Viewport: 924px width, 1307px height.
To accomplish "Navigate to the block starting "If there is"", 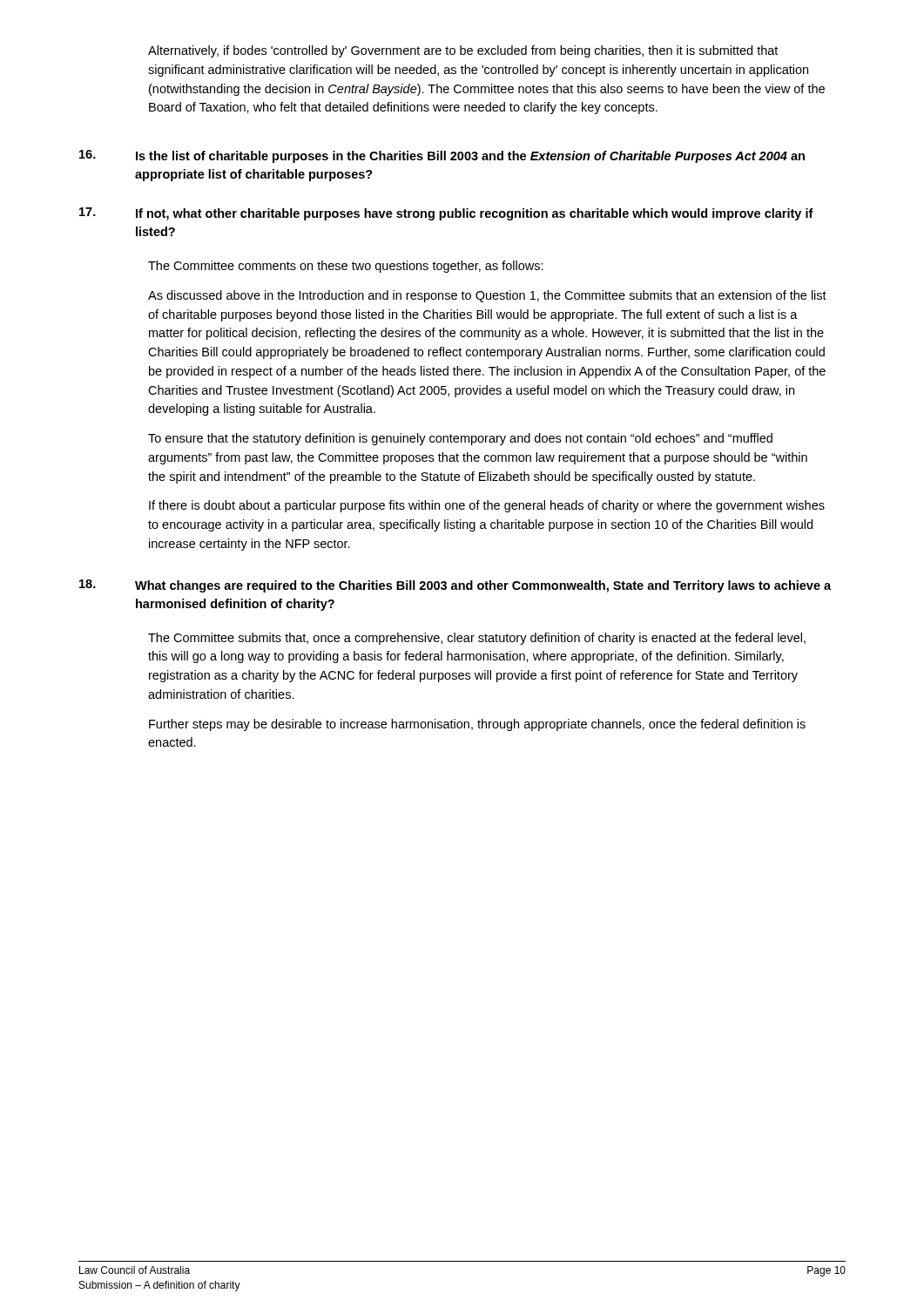I will 488,525.
